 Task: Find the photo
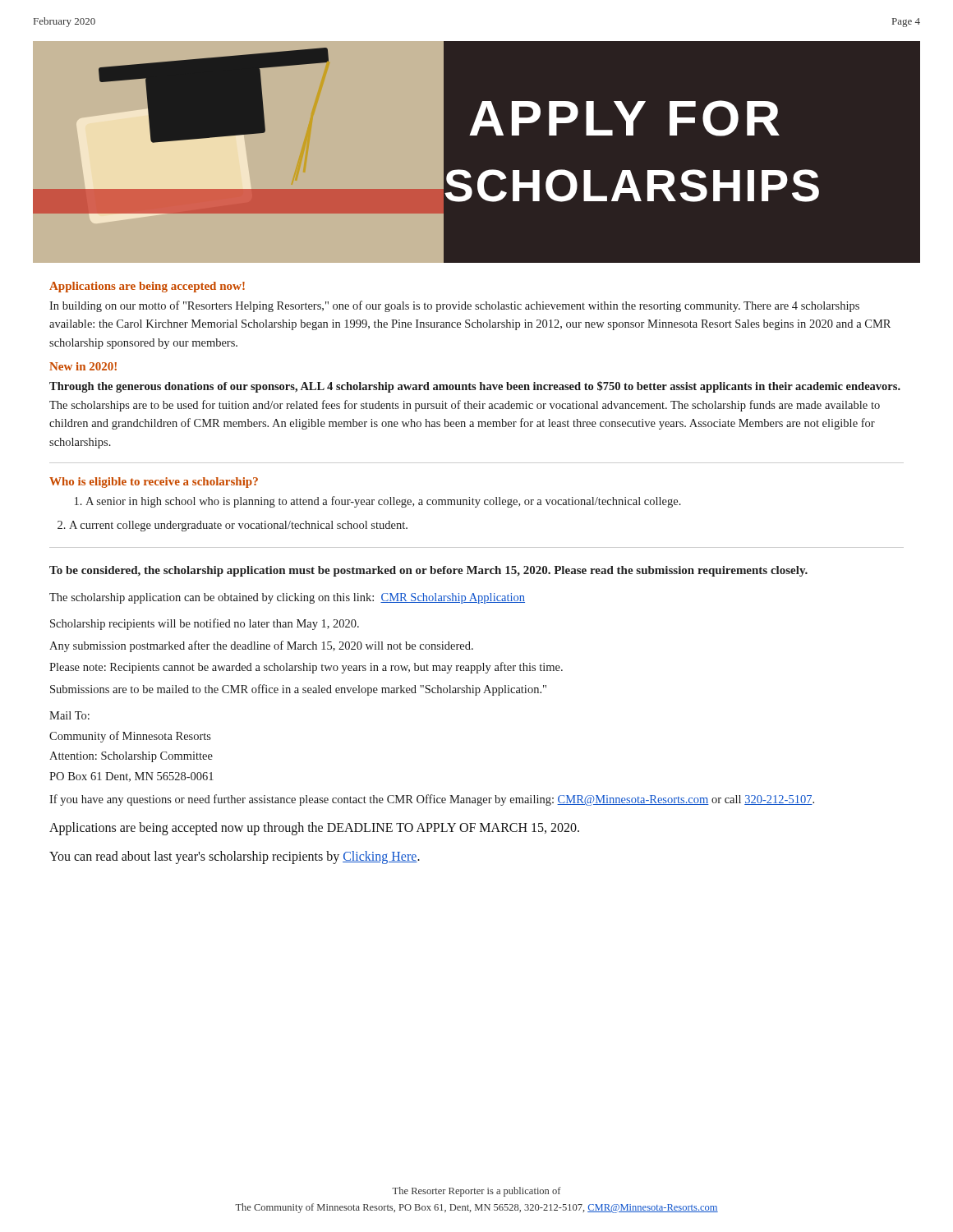pos(476,152)
